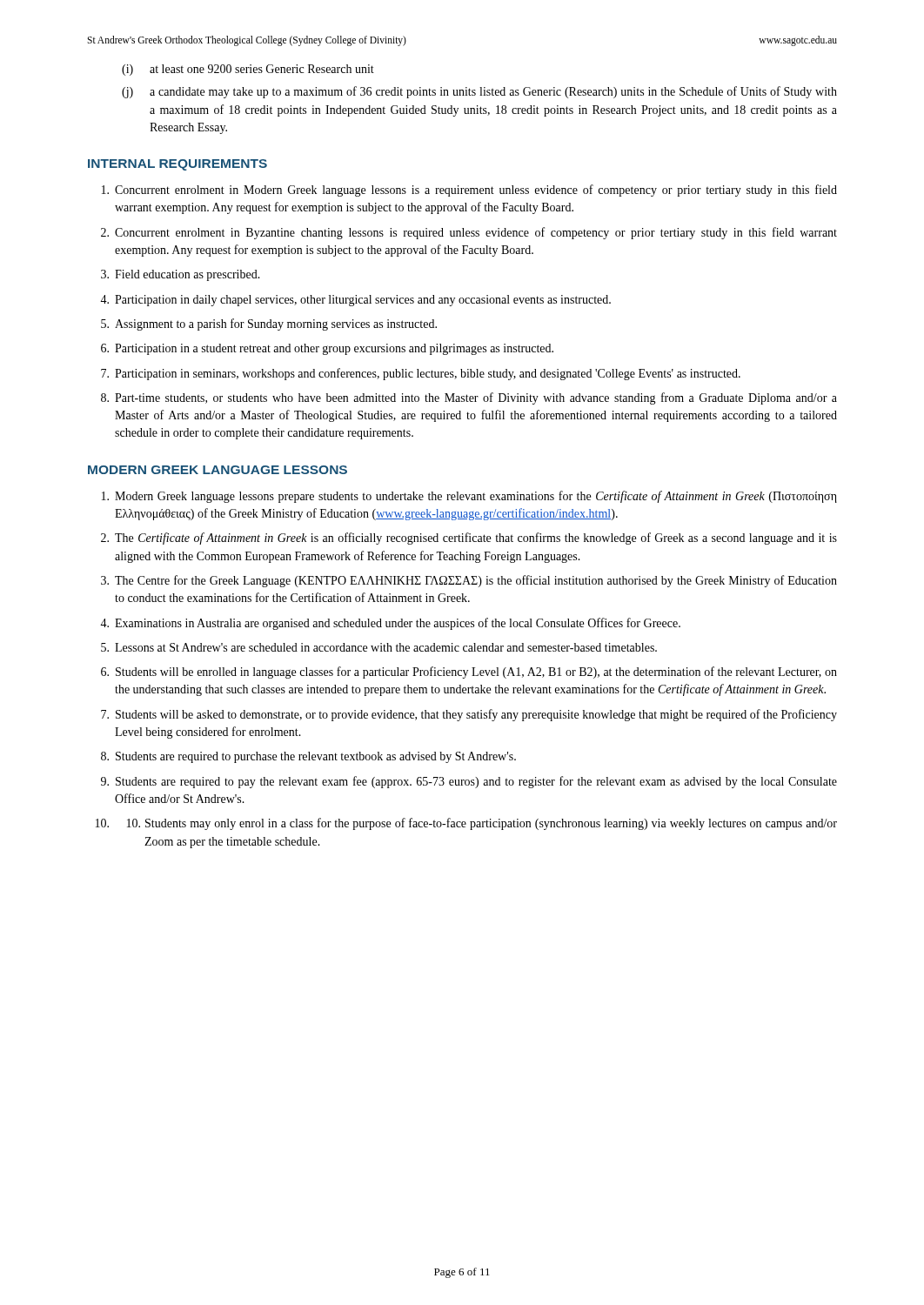This screenshot has width=924, height=1305.
Task: Locate the block of text that opens with "10. Students may only enrol in a class"
Action: point(476,833)
